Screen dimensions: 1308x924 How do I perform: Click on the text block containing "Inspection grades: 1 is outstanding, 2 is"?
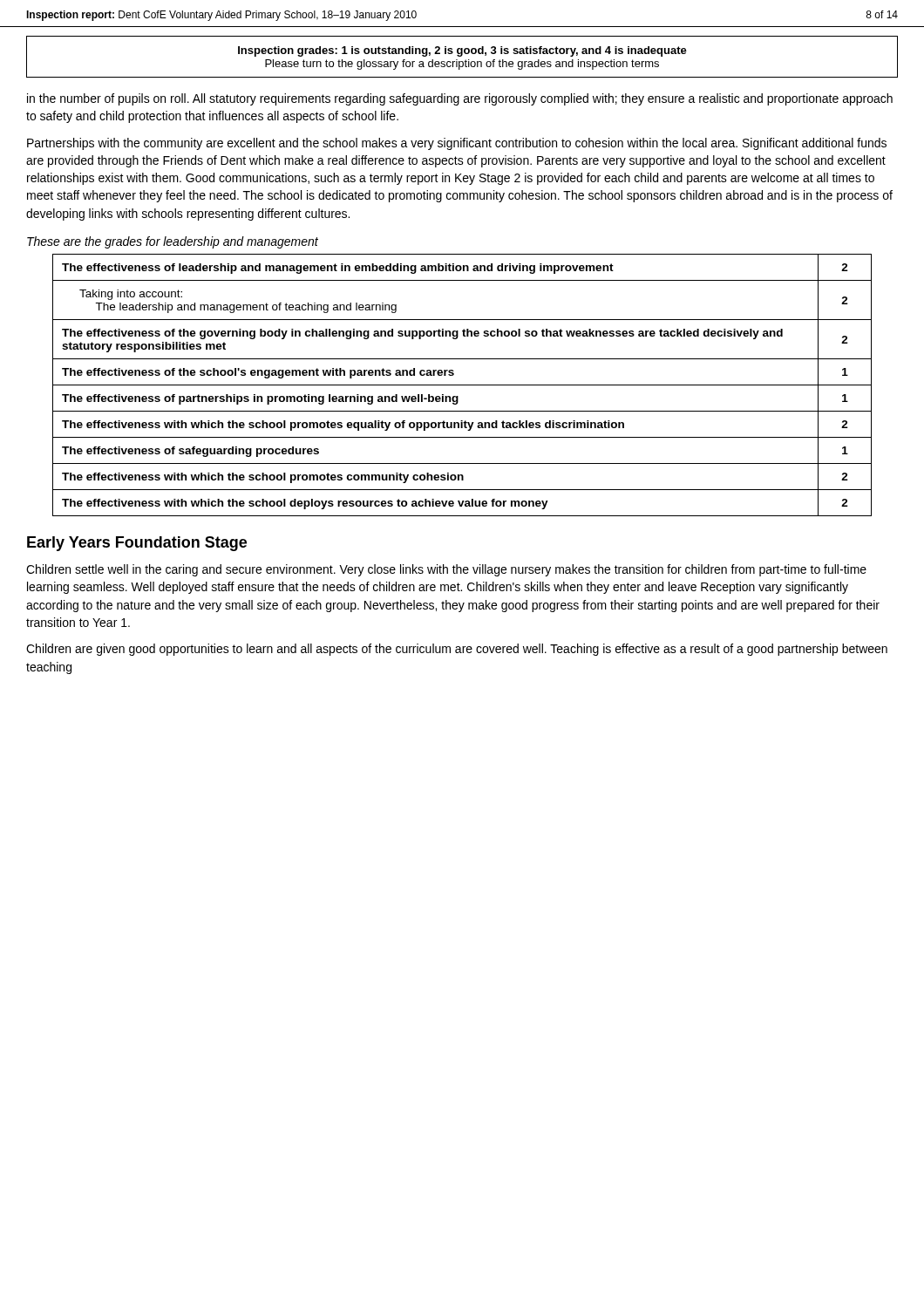(462, 57)
